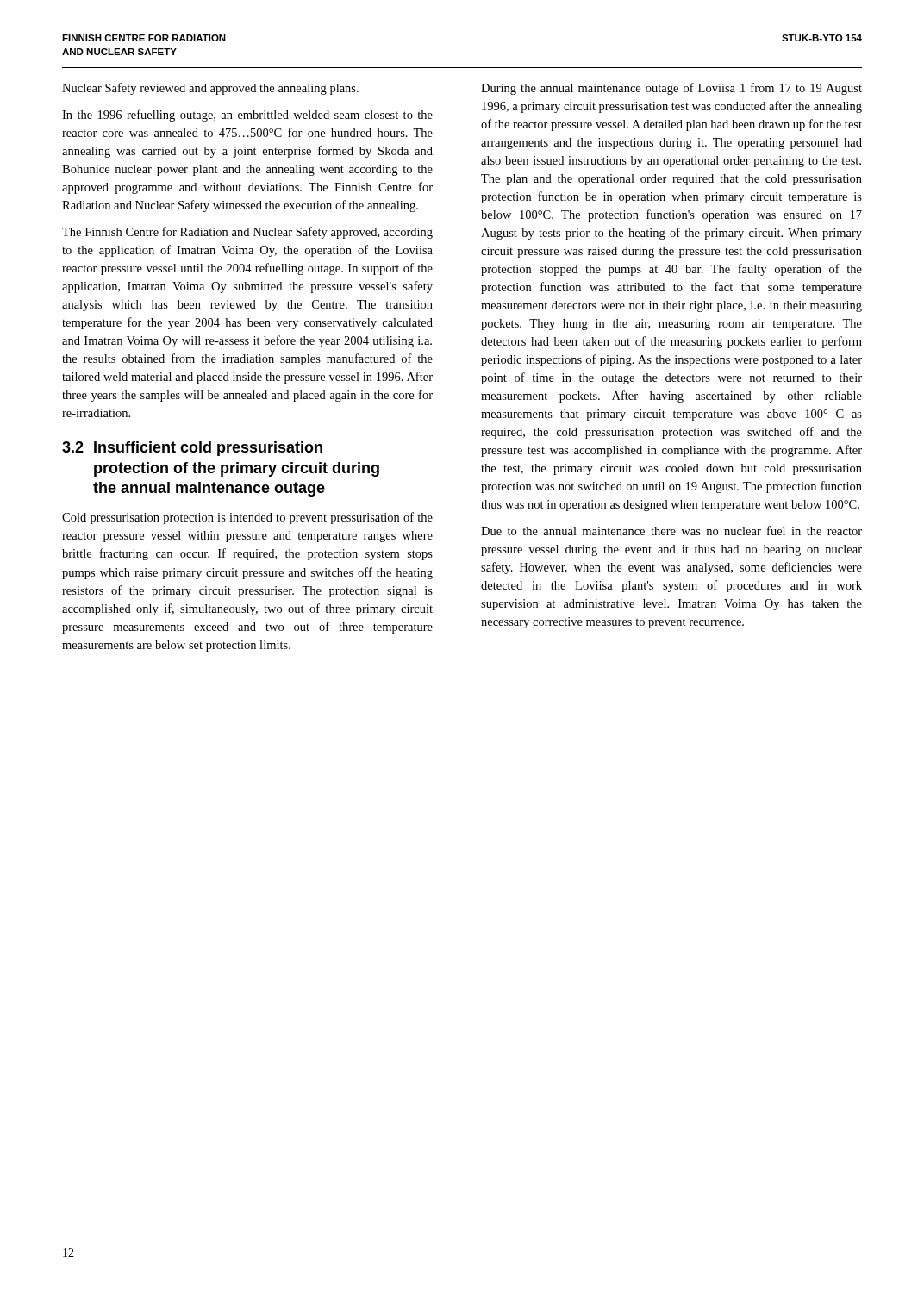Click the passage that begins "Due to the annual maintenance there was no"
Viewport: 924px width, 1293px height.
pos(671,577)
